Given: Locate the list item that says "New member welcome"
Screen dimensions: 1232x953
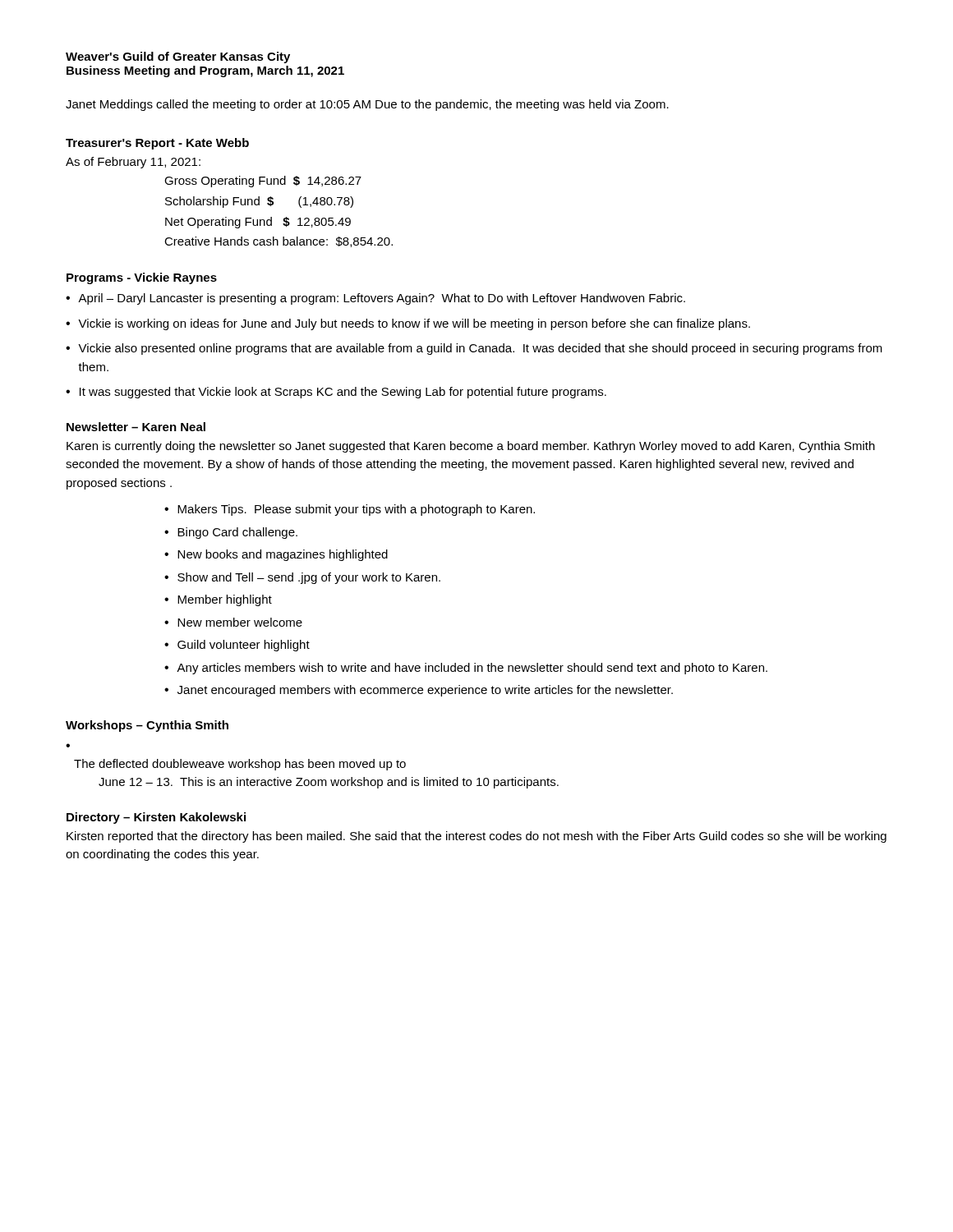Looking at the screenshot, I should pyautogui.click(x=240, y=622).
